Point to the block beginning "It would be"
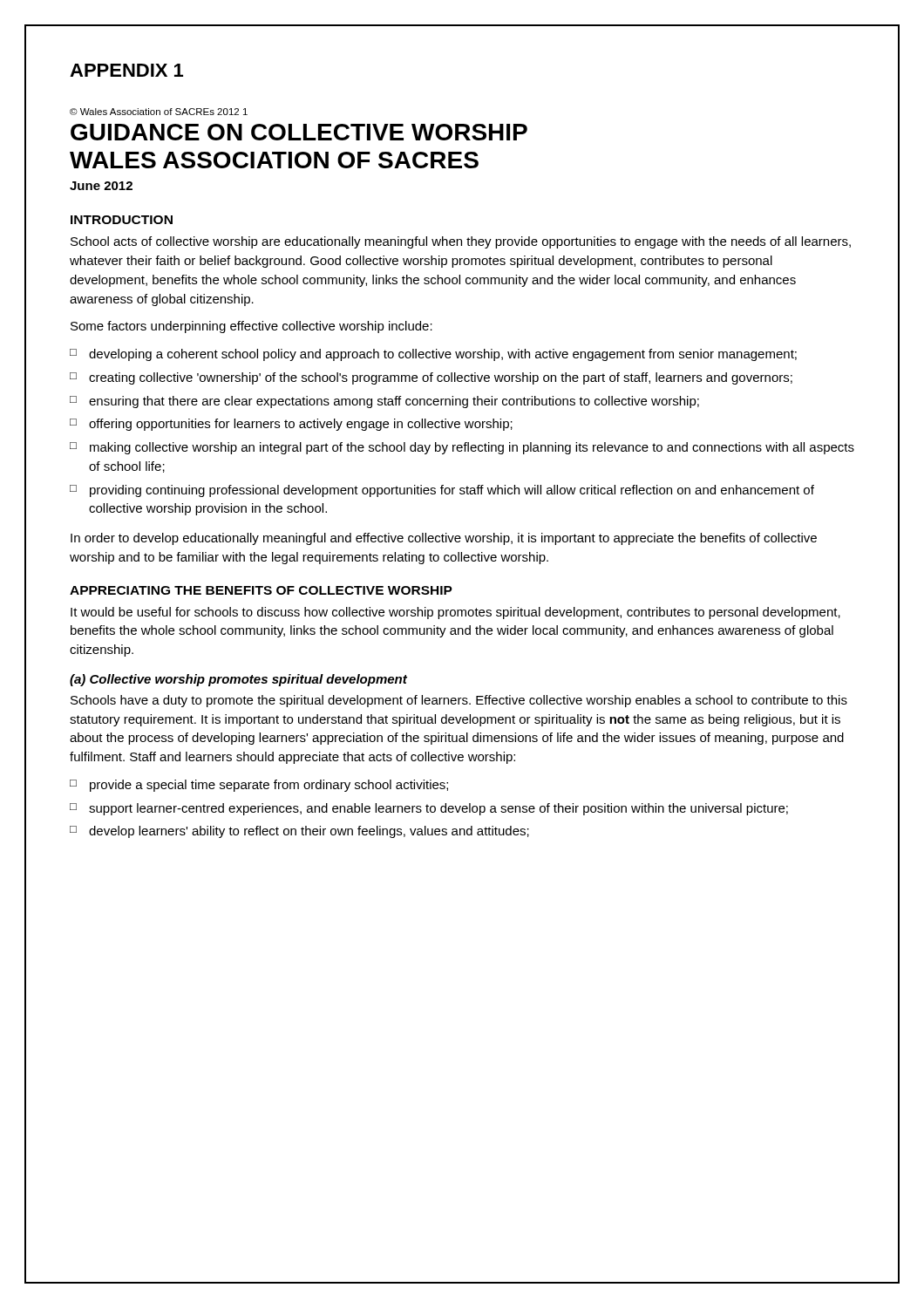 (455, 630)
